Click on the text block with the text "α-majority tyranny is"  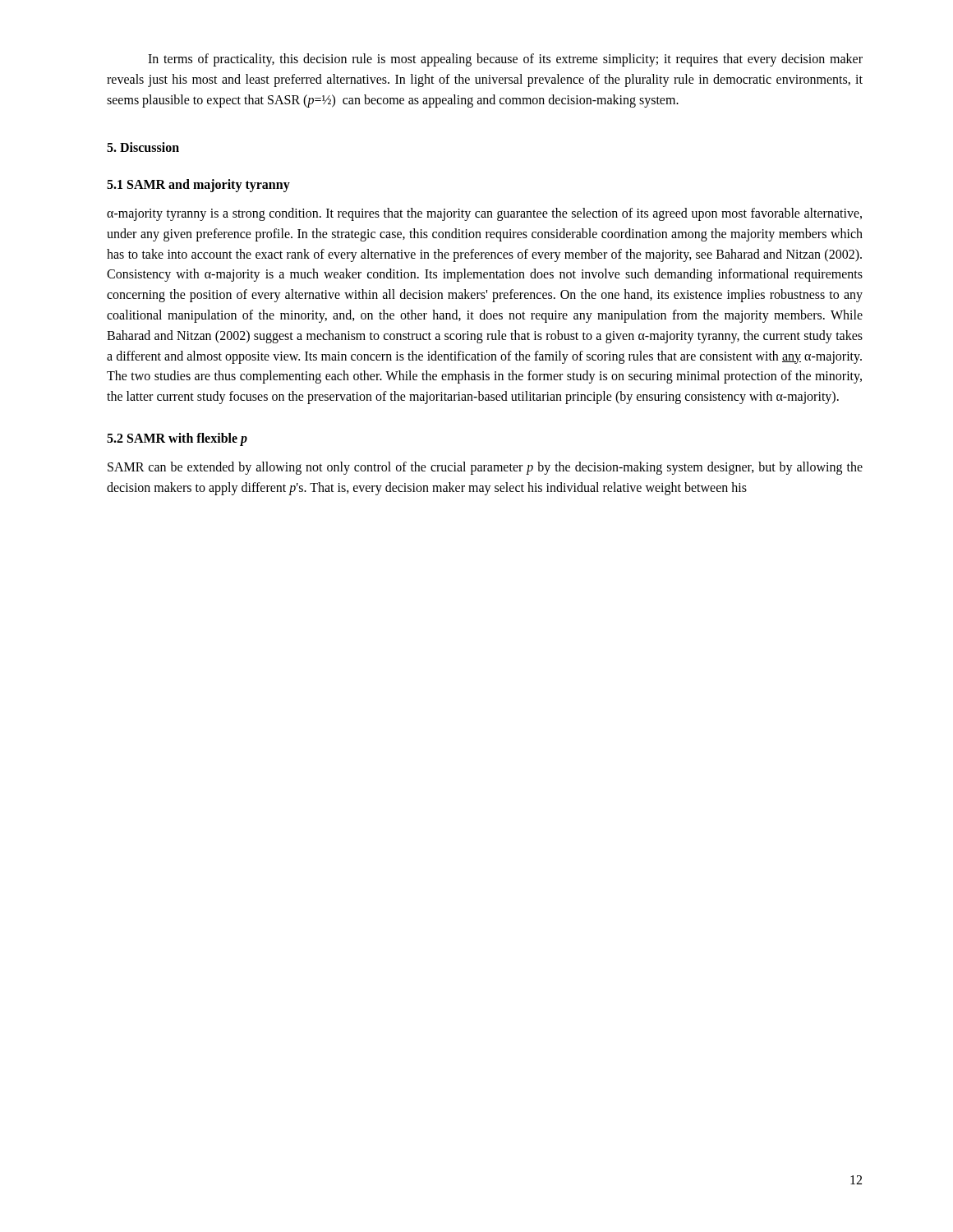[485, 305]
